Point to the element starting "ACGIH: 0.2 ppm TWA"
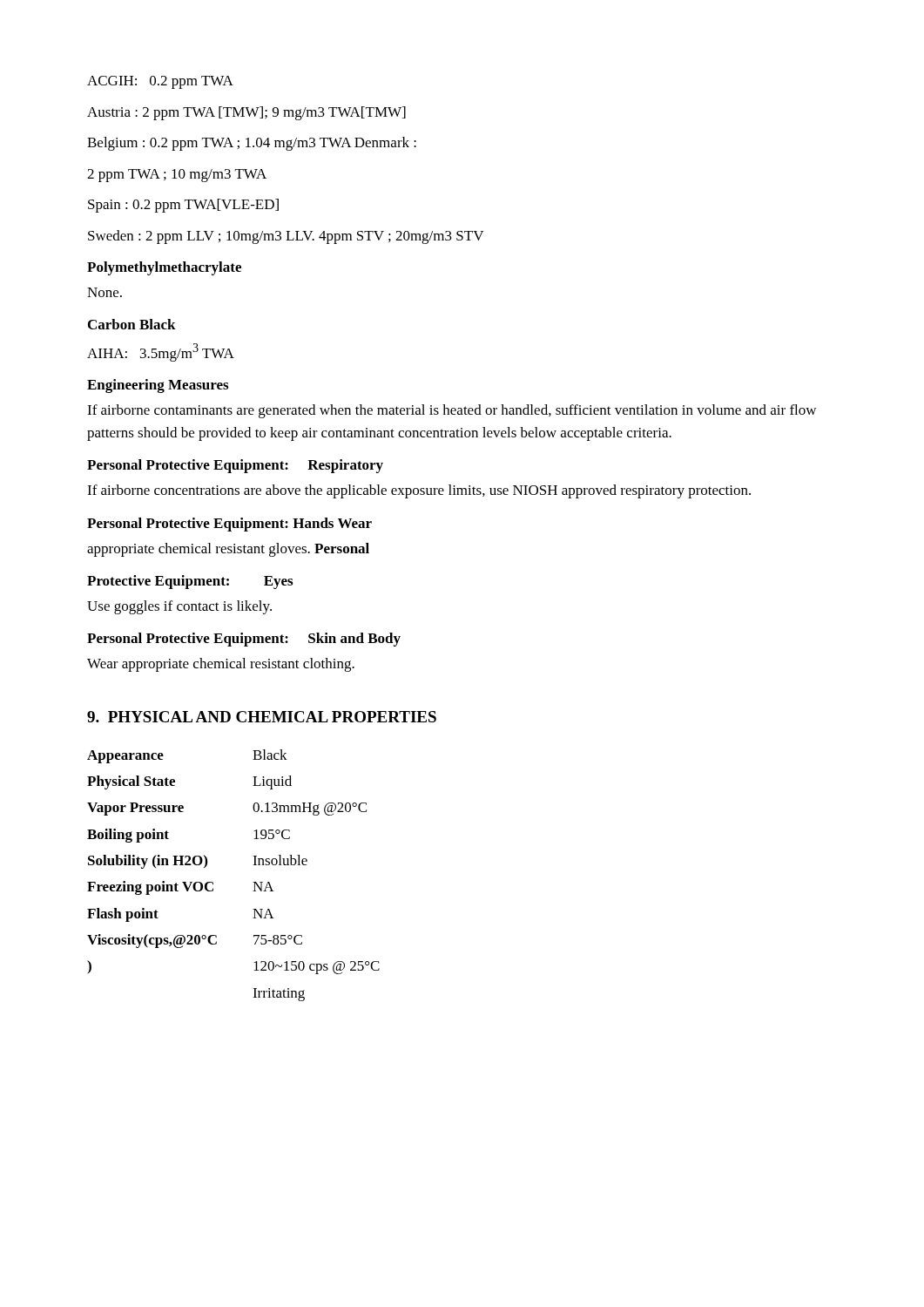Image resolution: width=924 pixels, height=1307 pixels. coord(160,81)
